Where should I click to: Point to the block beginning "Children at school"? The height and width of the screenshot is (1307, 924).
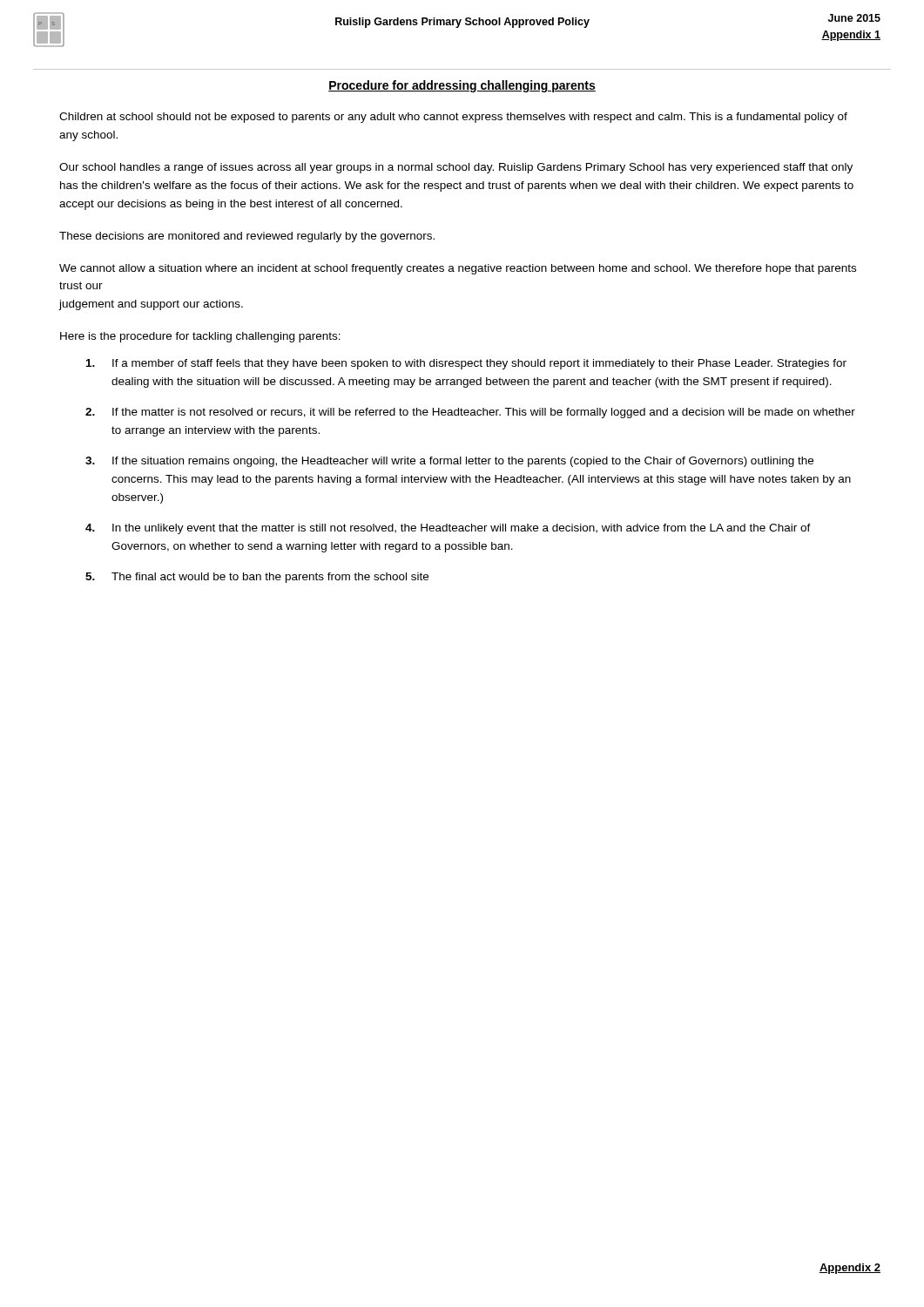[453, 125]
